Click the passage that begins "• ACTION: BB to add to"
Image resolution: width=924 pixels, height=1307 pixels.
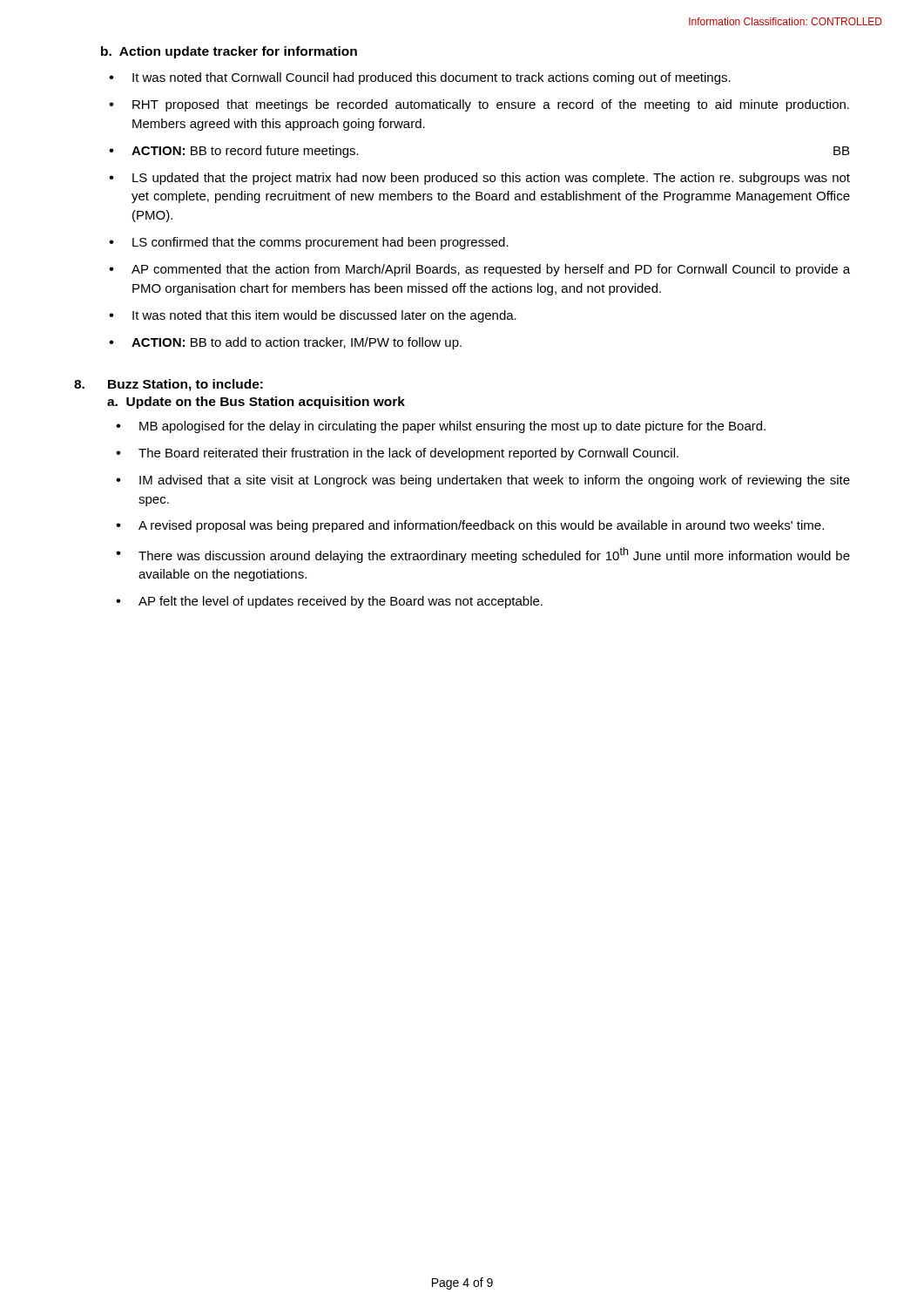(x=285, y=343)
